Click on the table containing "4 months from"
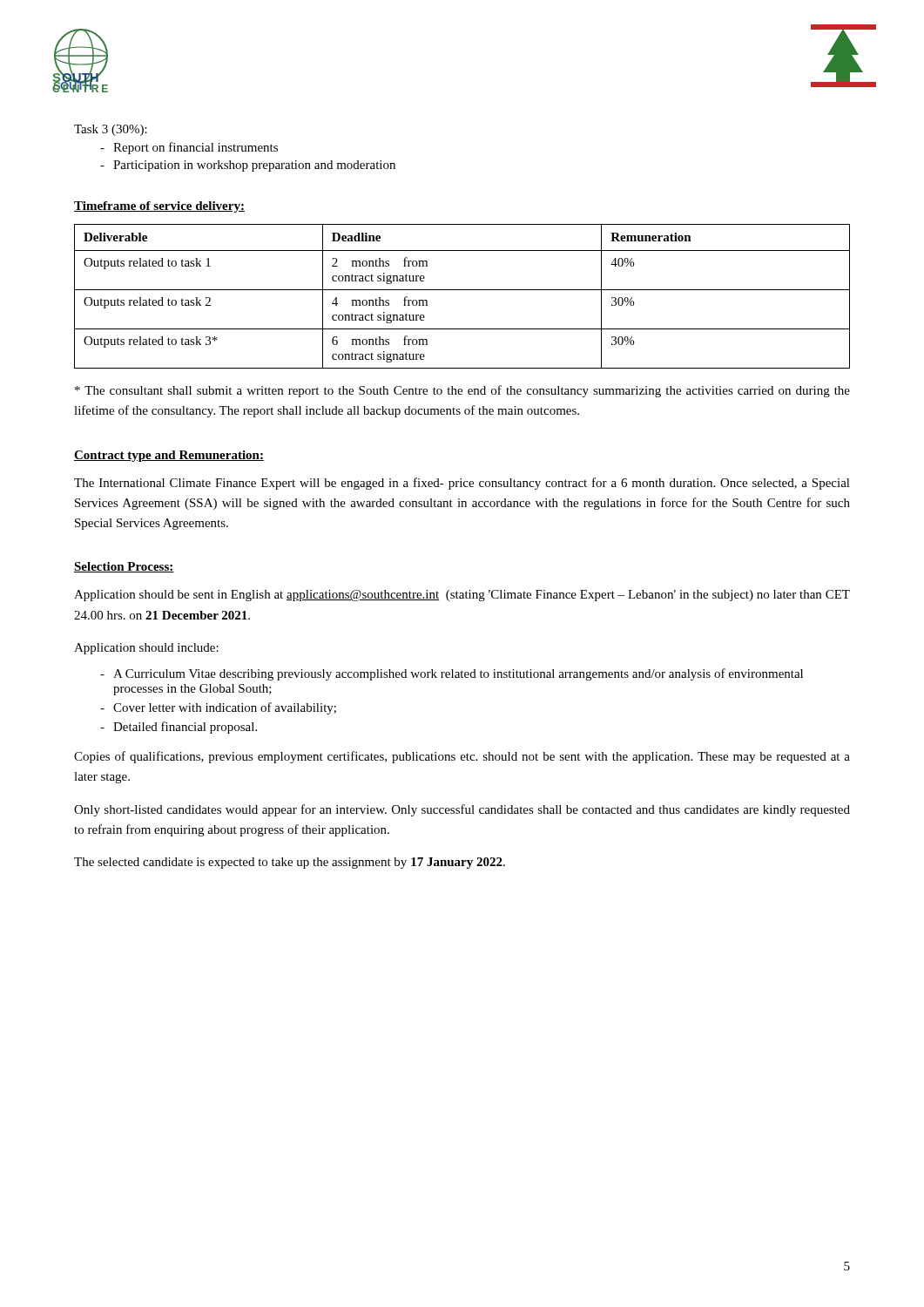The width and height of the screenshot is (924, 1307). (462, 296)
